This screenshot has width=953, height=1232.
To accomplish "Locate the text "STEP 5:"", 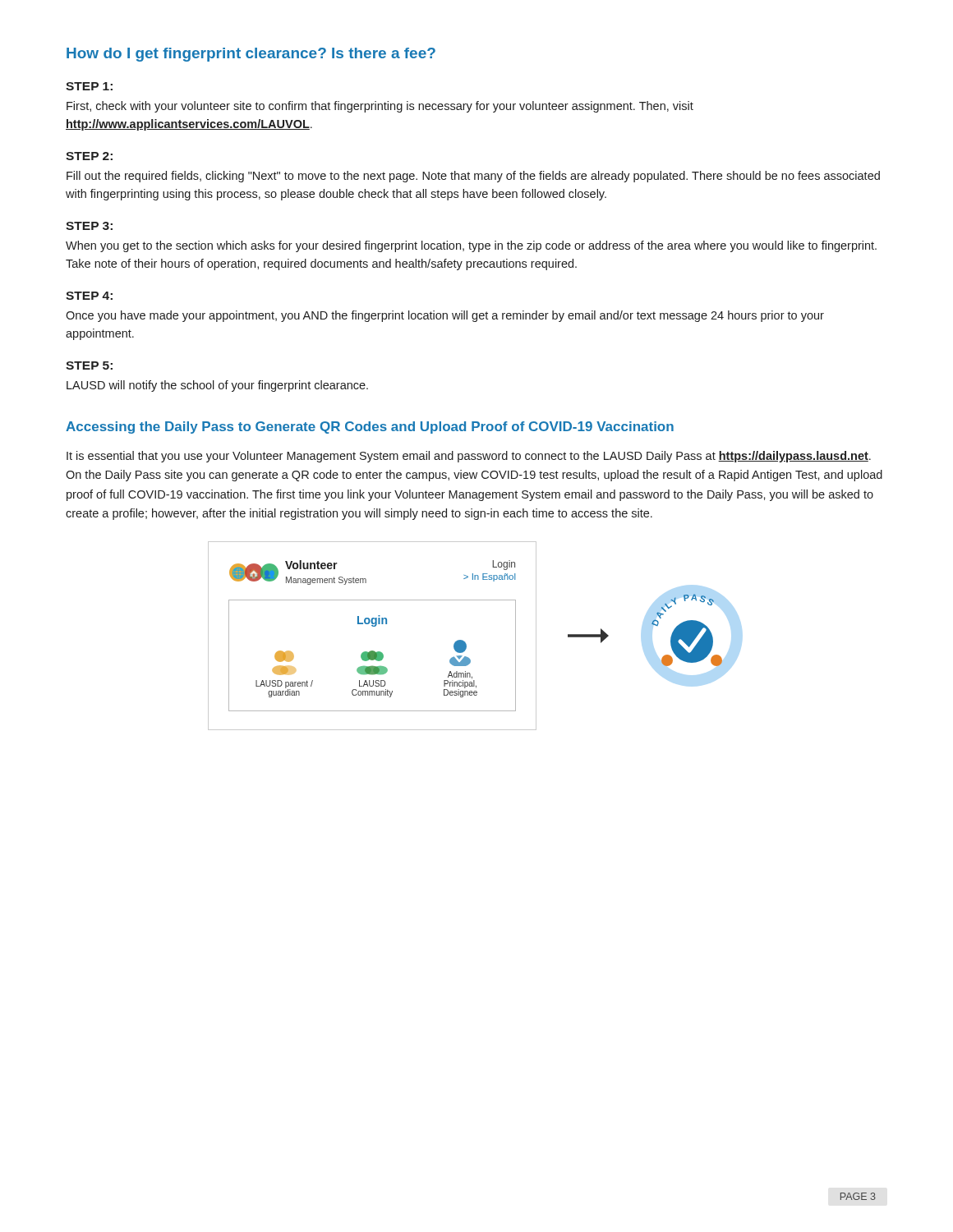I will tap(89, 365).
